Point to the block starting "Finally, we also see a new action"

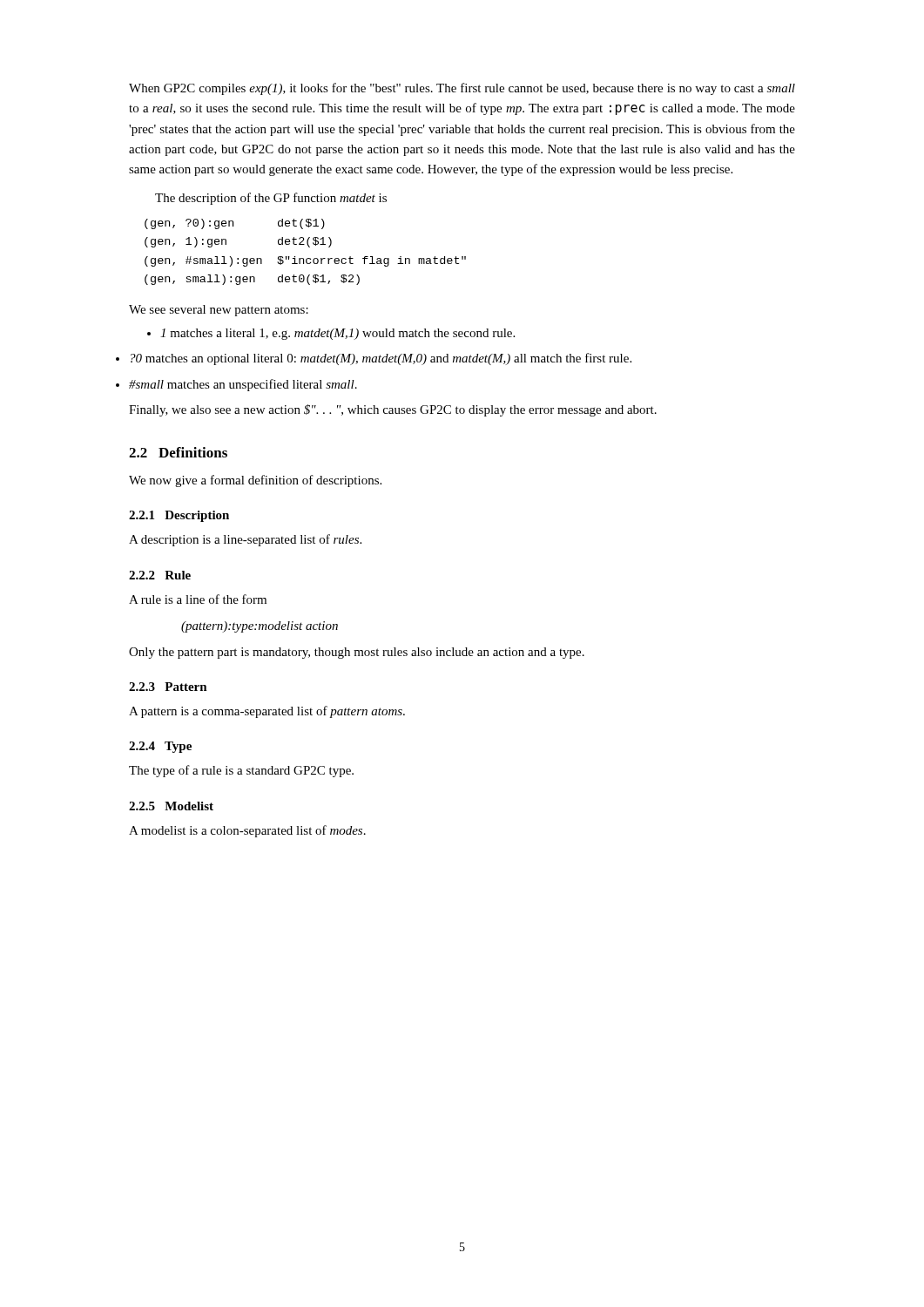462,410
